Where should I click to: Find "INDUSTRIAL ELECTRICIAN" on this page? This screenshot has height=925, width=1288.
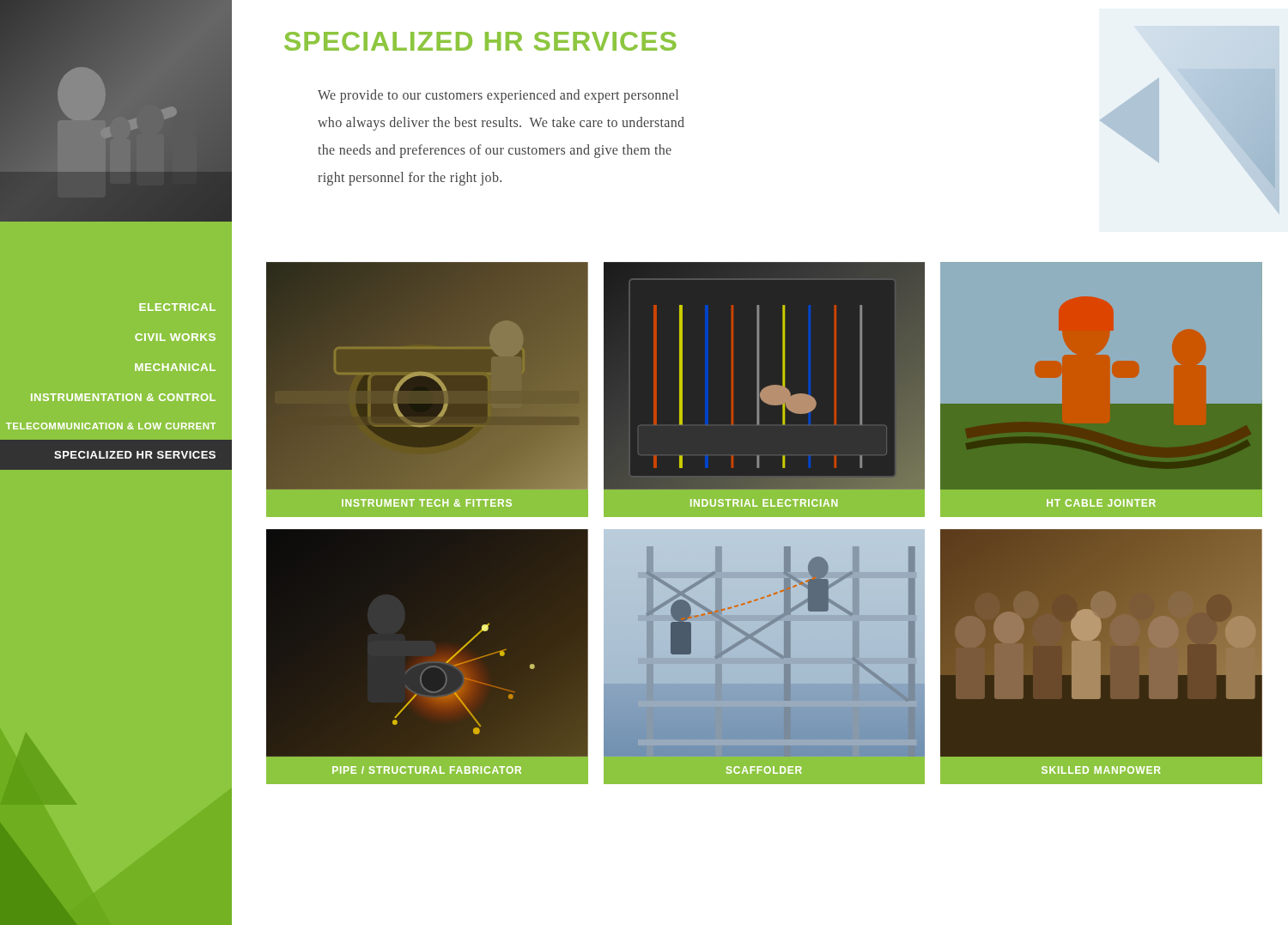click(x=764, y=503)
